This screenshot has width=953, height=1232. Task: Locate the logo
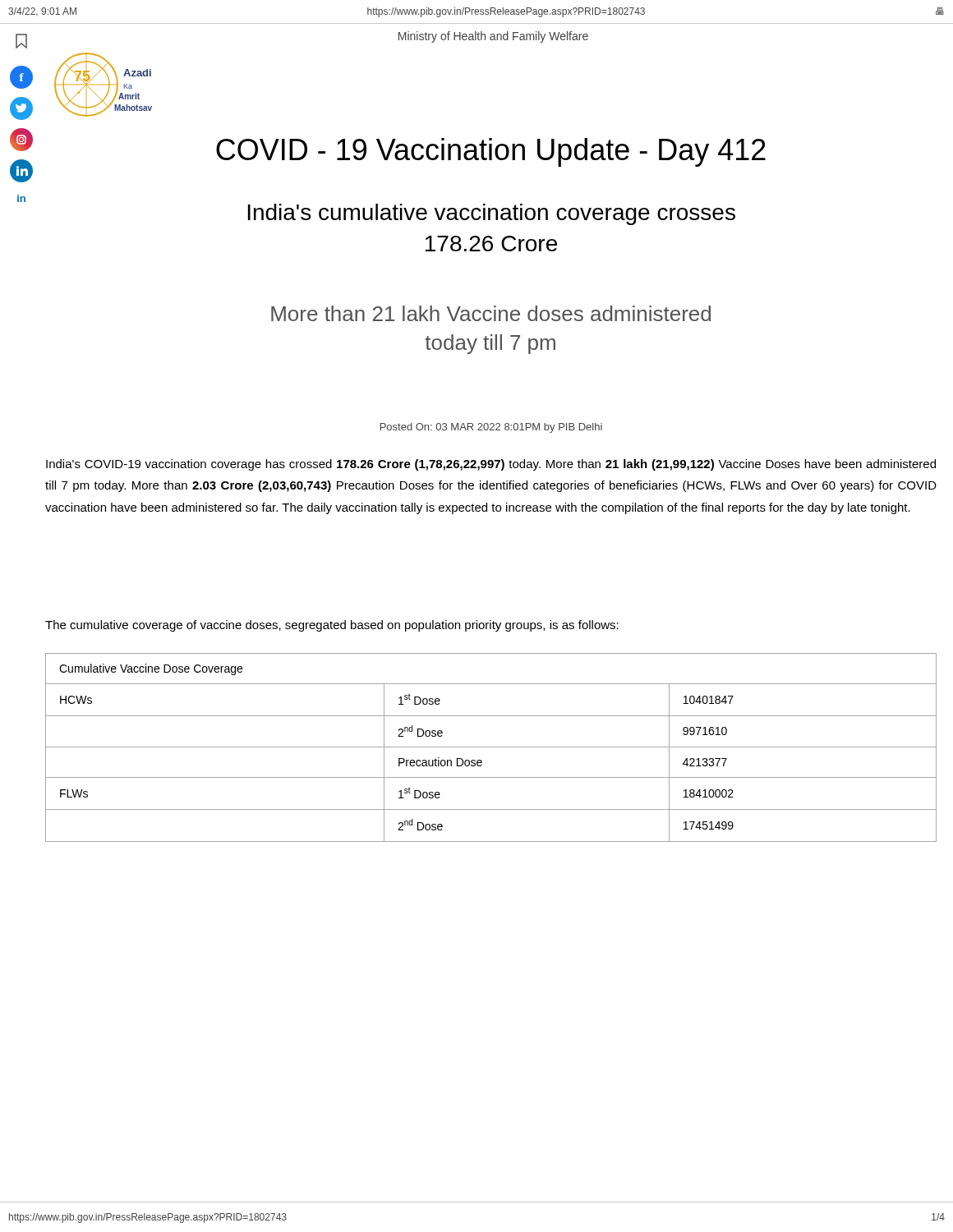[111, 84]
